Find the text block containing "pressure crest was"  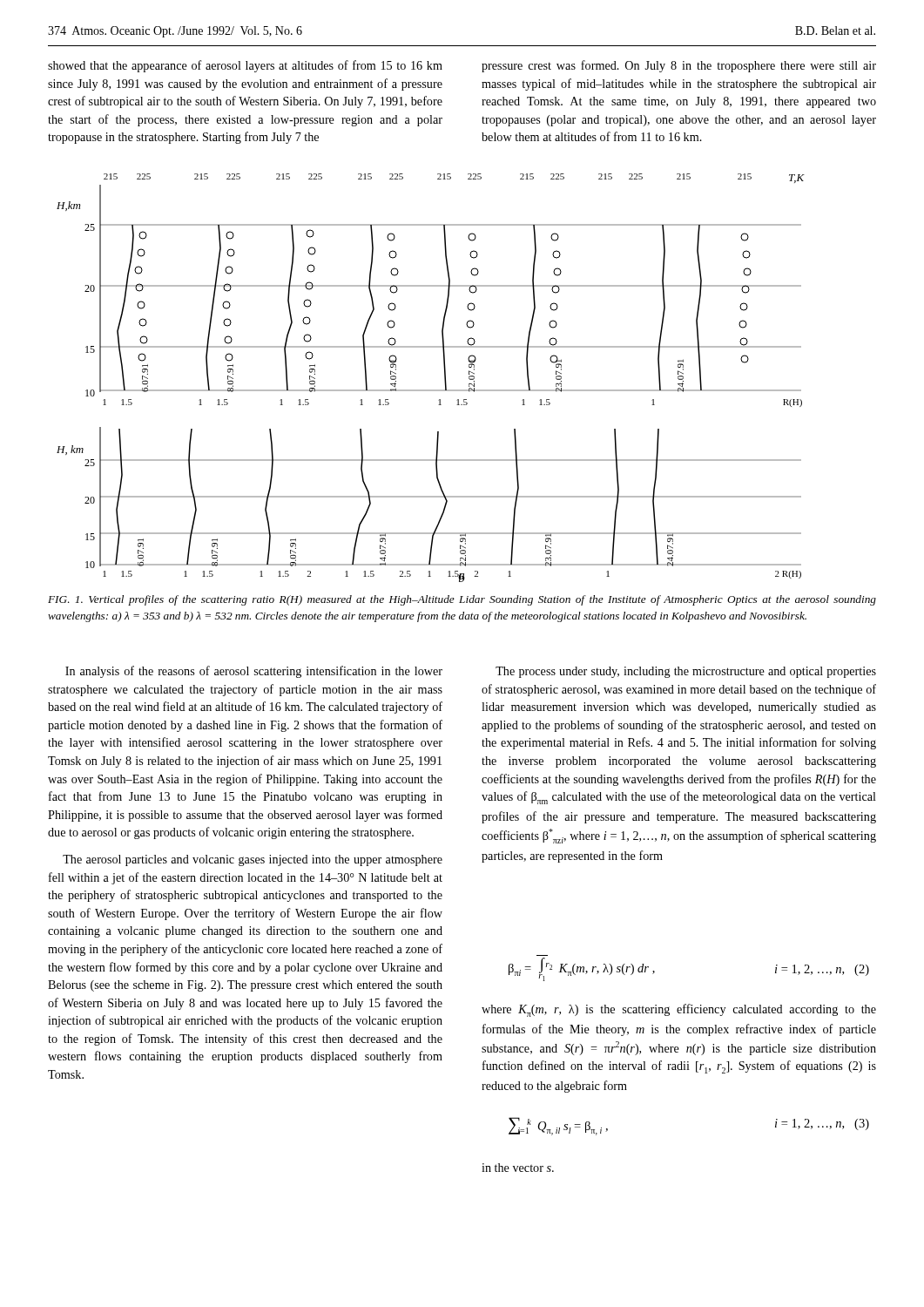point(679,101)
